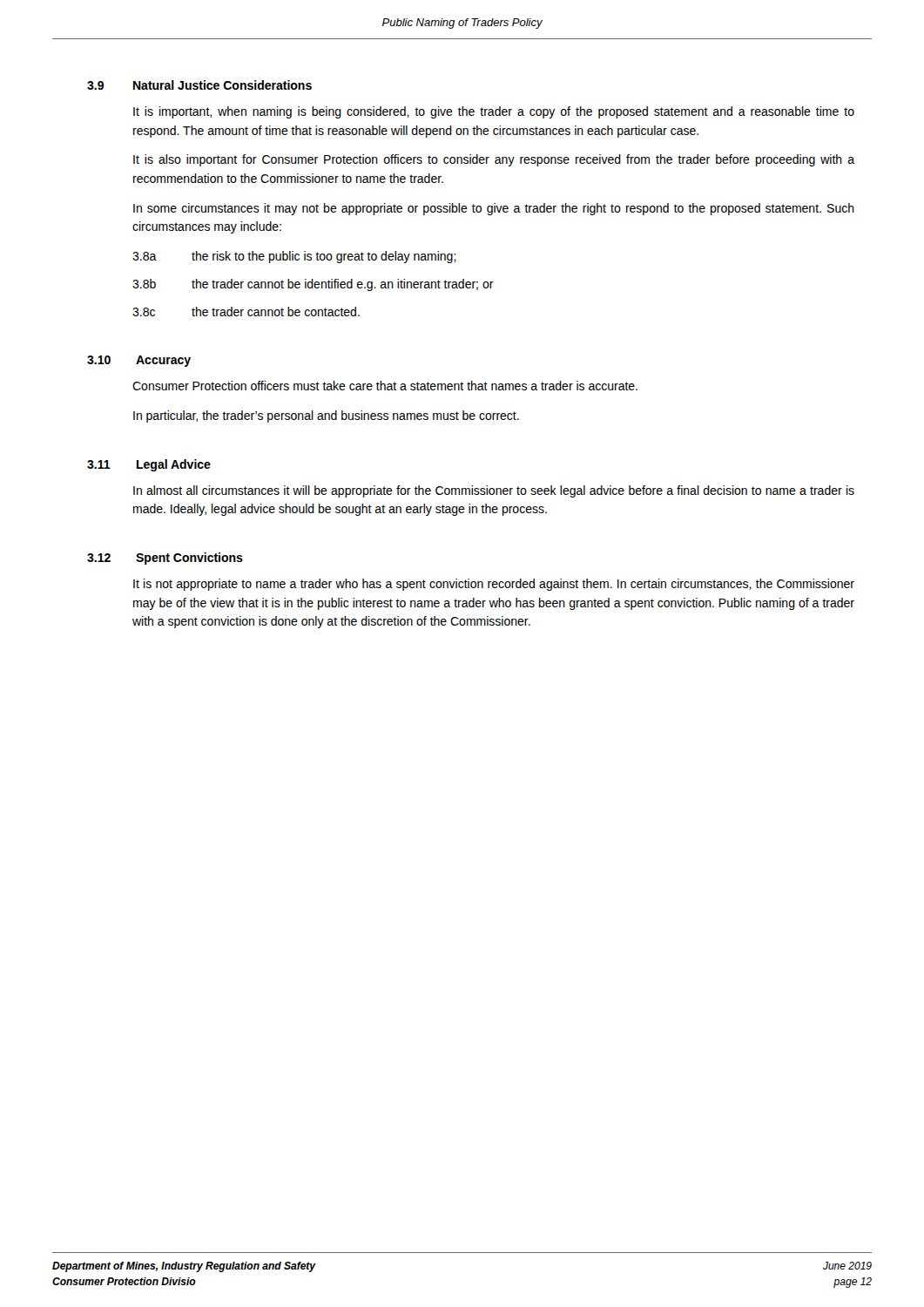
Task: Find the element starting "It is important, when"
Action: click(493, 121)
